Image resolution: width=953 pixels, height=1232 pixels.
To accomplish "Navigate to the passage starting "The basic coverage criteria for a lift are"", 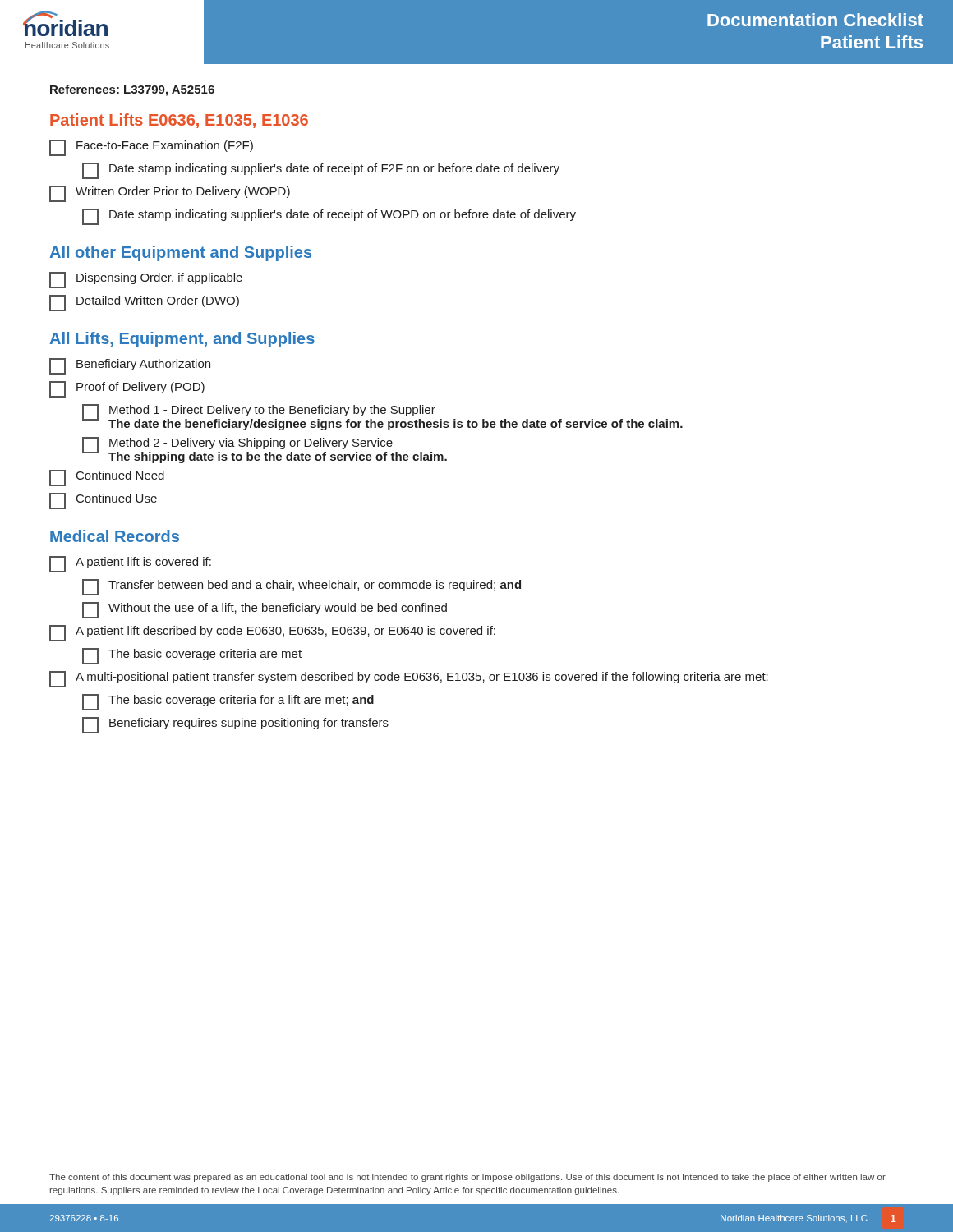I will pyautogui.click(x=228, y=701).
